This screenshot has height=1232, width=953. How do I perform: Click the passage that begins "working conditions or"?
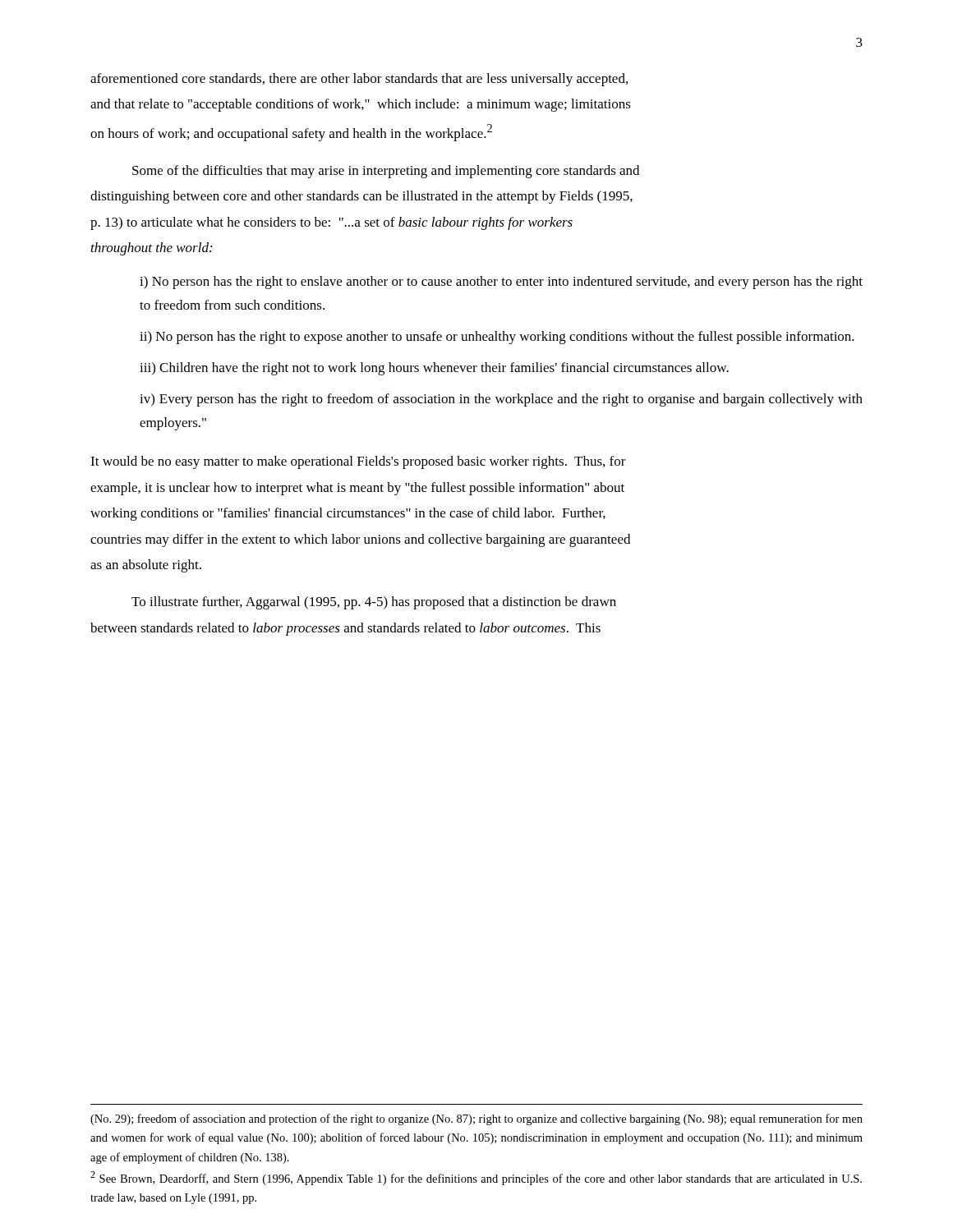pos(348,513)
